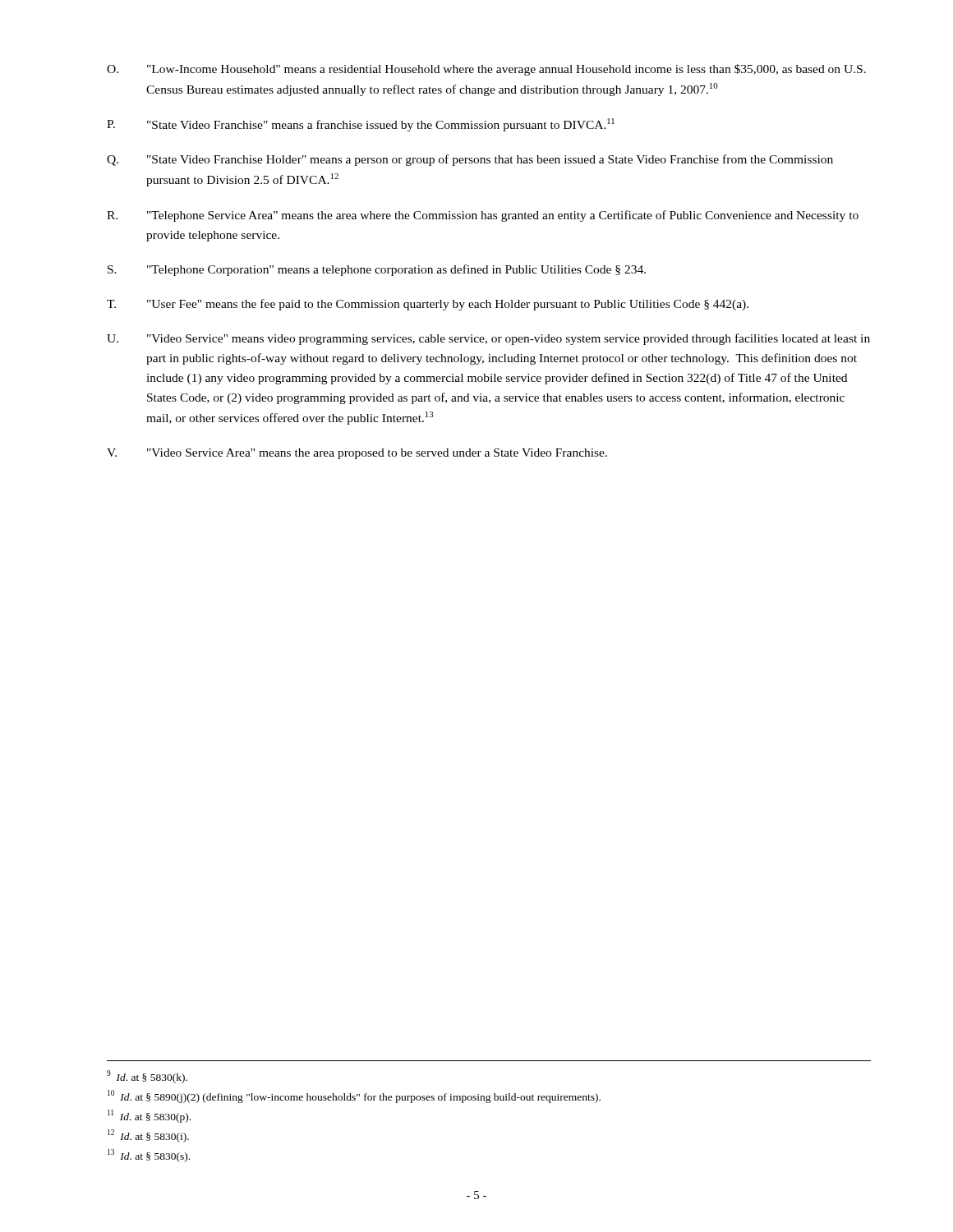Find the list item that reads "S. "Telephone Corporation" means"
The width and height of the screenshot is (953, 1232).
[x=489, y=269]
